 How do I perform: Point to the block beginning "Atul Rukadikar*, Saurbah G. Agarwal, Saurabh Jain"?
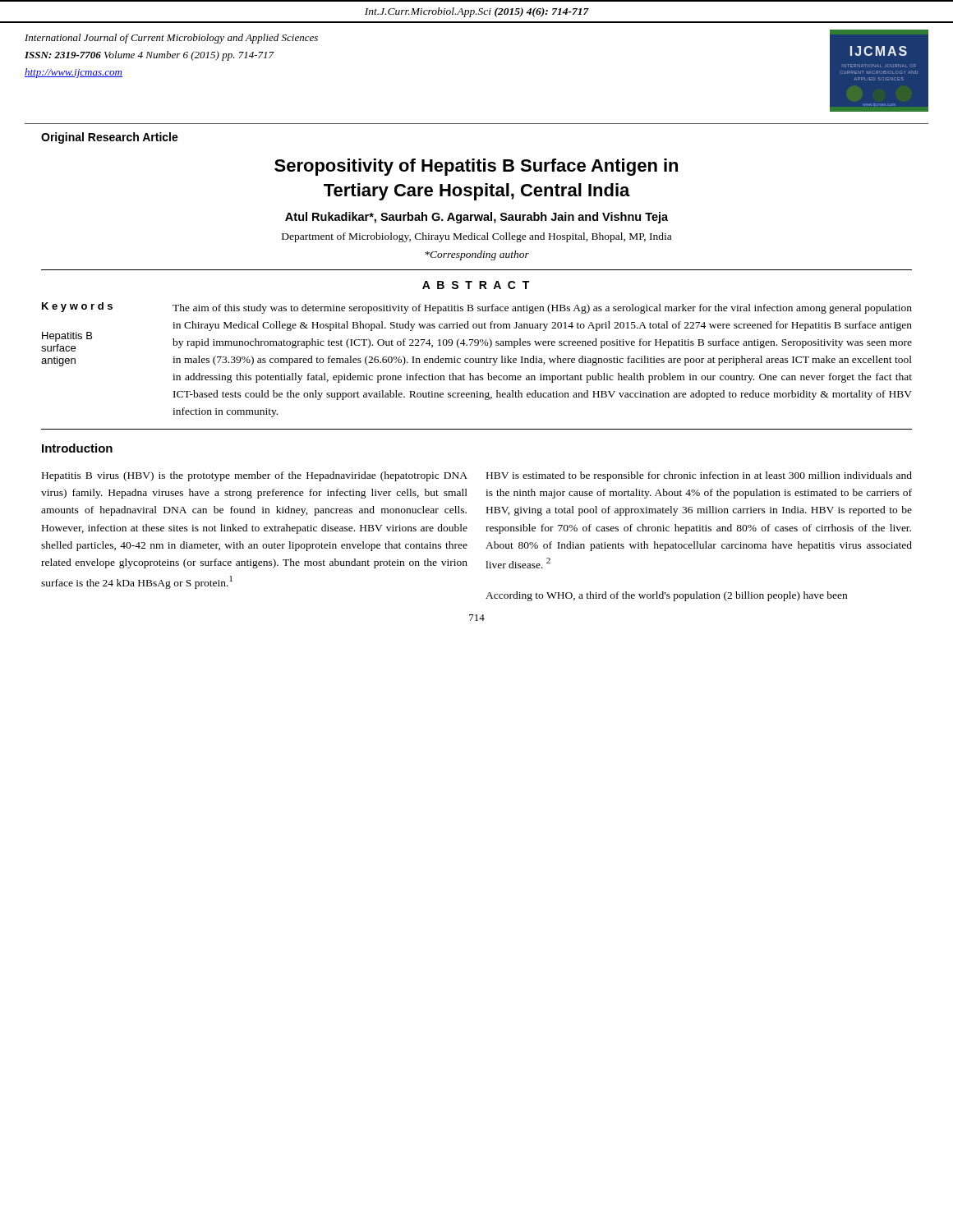click(x=476, y=217)
